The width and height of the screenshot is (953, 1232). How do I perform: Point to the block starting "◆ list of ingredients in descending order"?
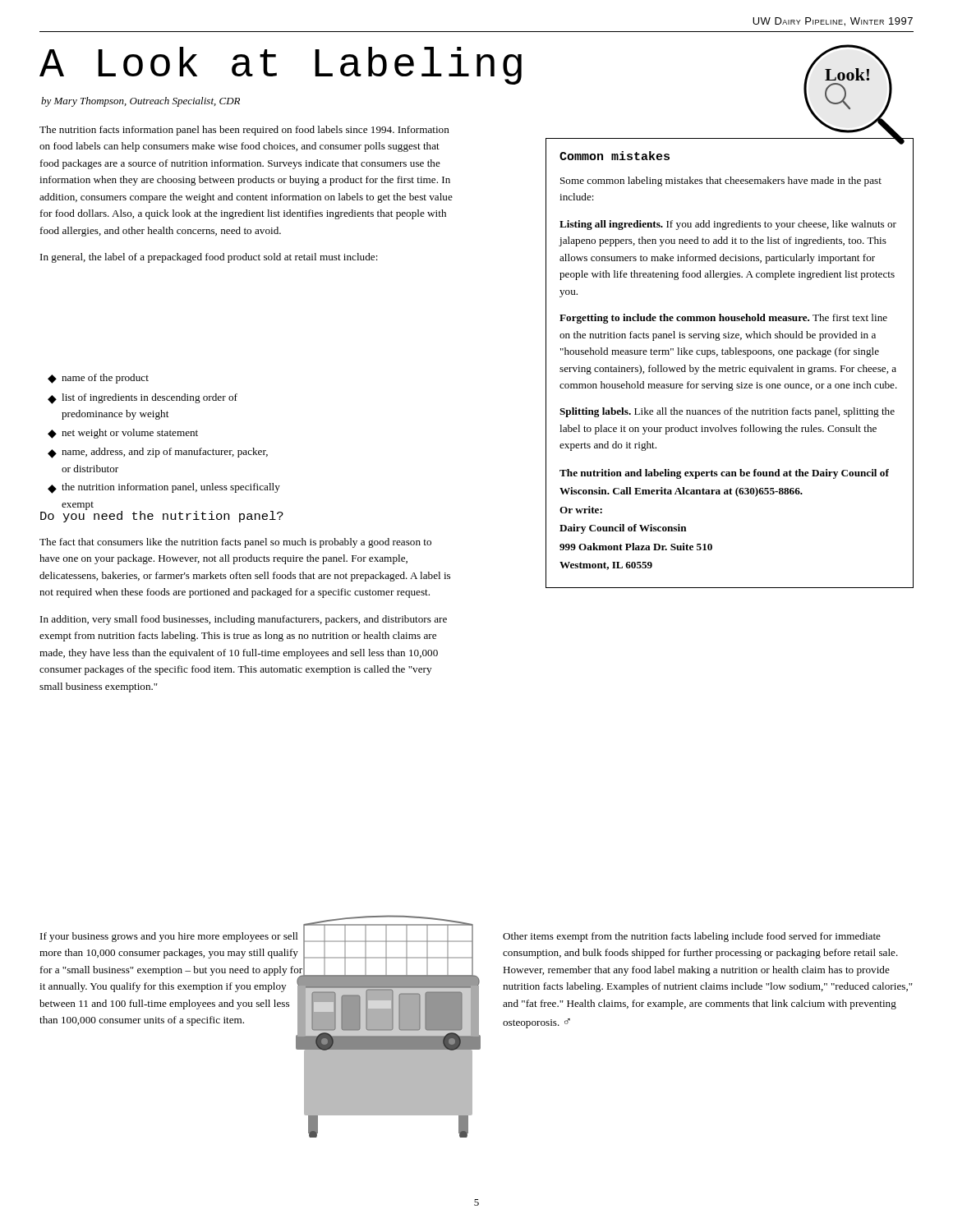tap(142, 406)
